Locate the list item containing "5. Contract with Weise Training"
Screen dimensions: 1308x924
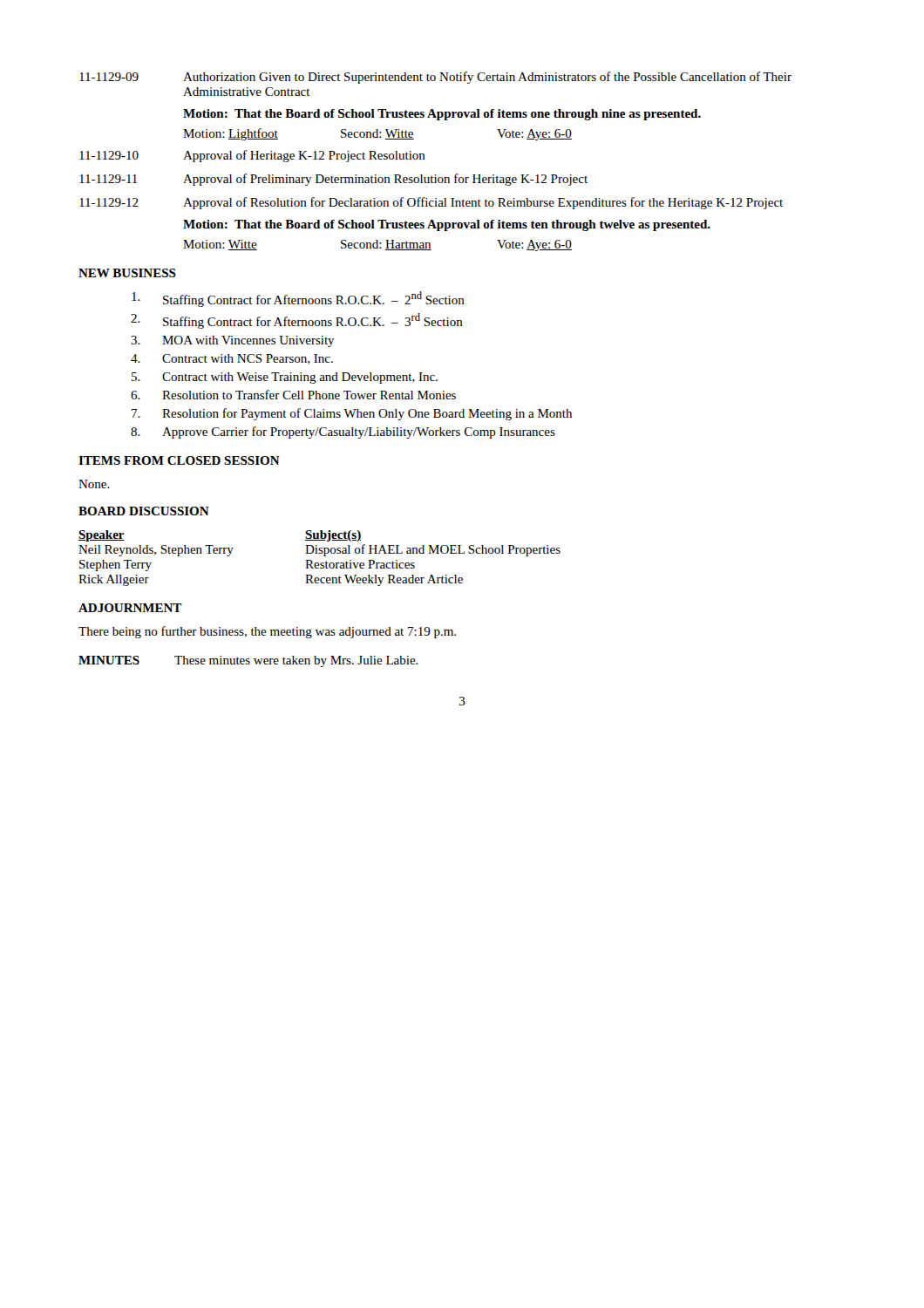point(284,377)
